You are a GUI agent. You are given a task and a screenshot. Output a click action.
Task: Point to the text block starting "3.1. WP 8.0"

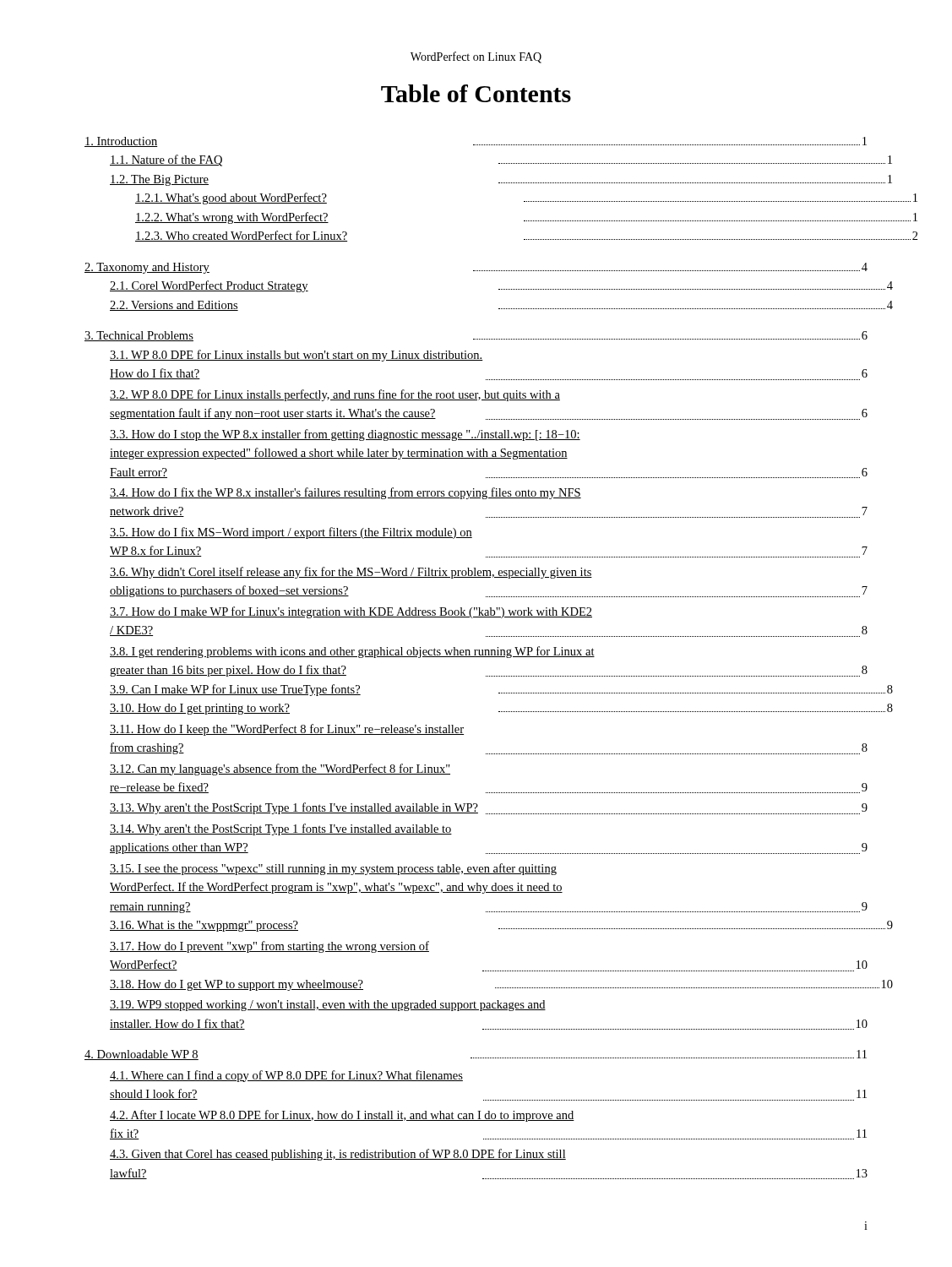point(489,364)
